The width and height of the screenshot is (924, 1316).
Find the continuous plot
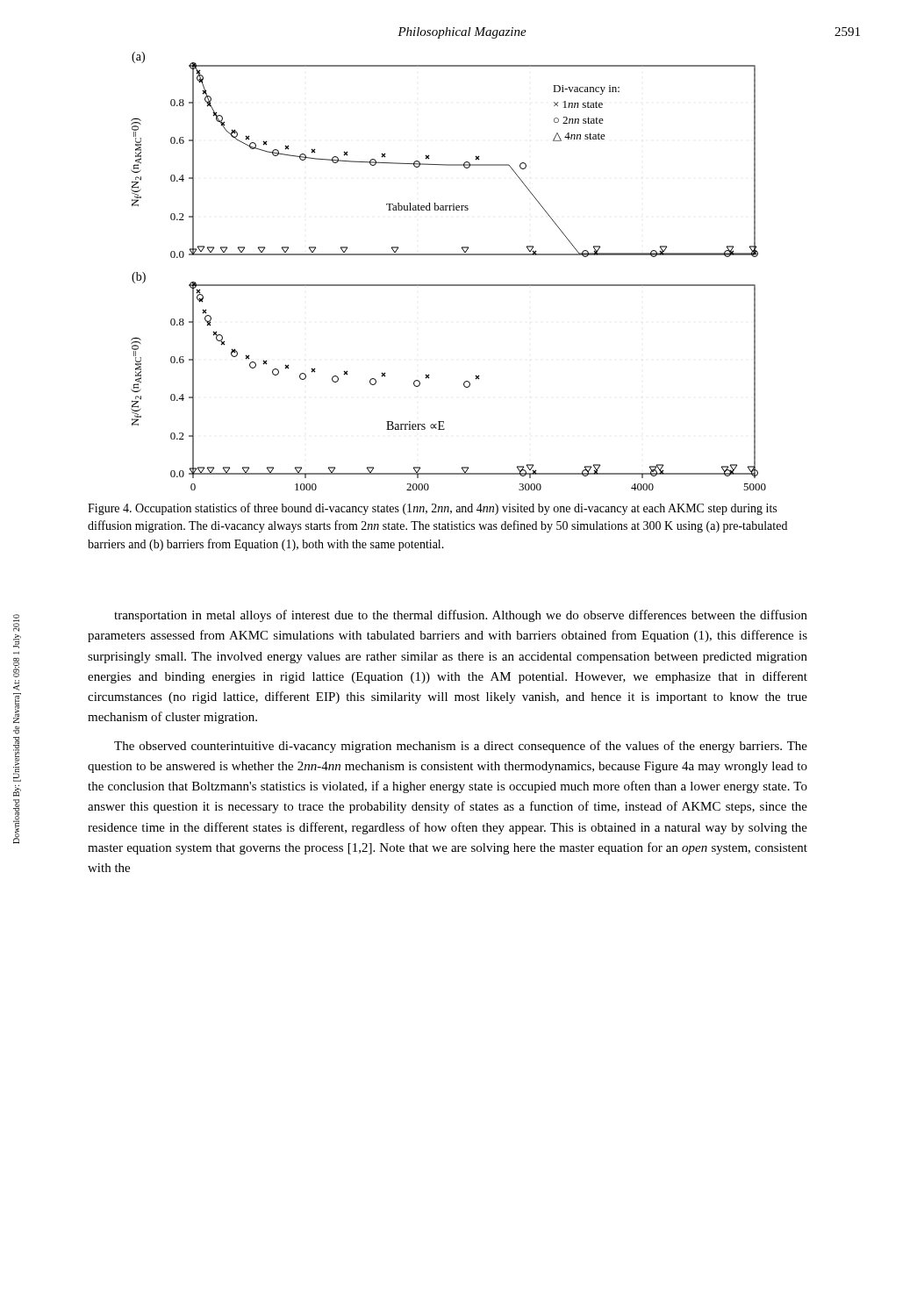[x=456, y=274]
